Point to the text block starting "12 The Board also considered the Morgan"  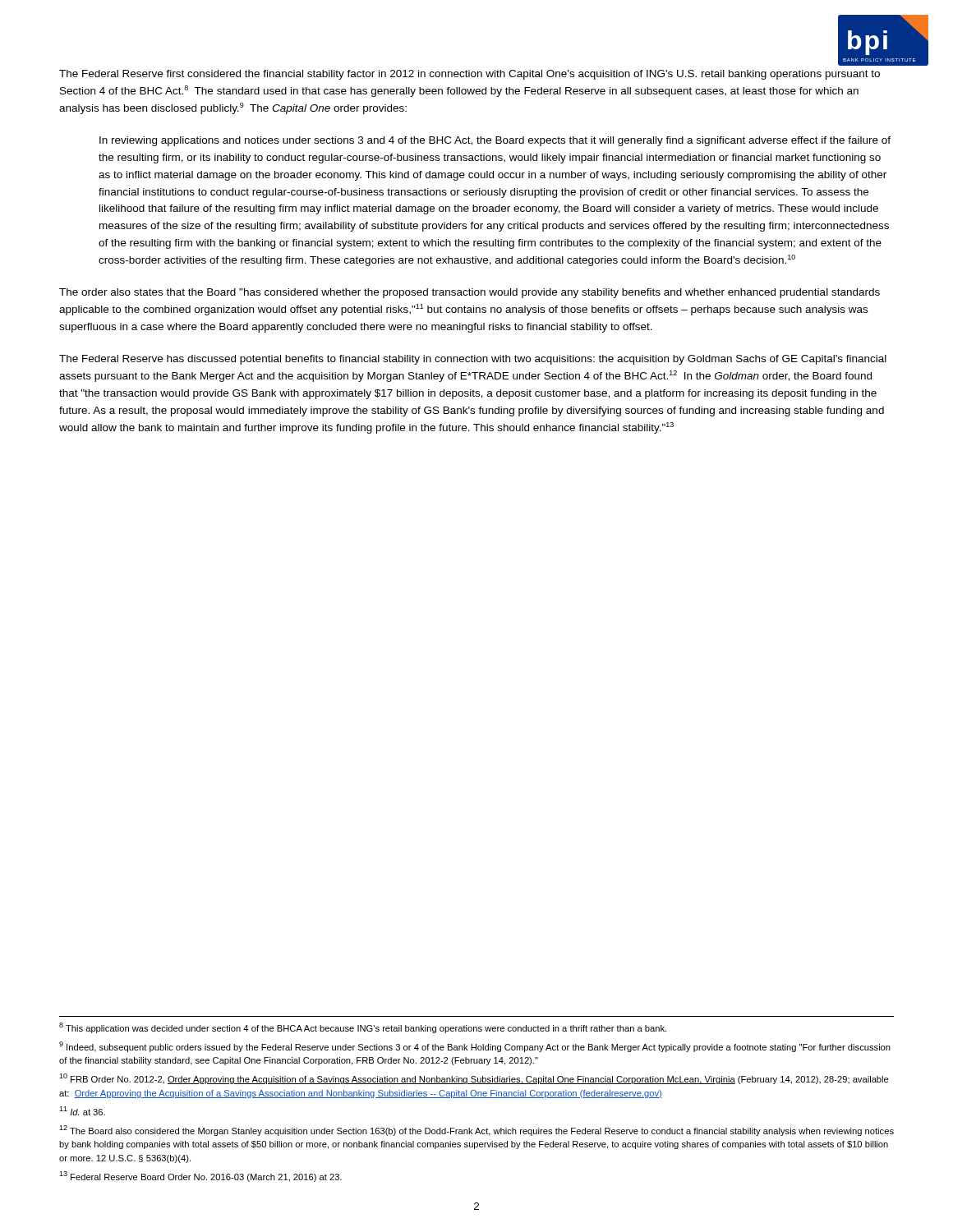coord(476,1144)
